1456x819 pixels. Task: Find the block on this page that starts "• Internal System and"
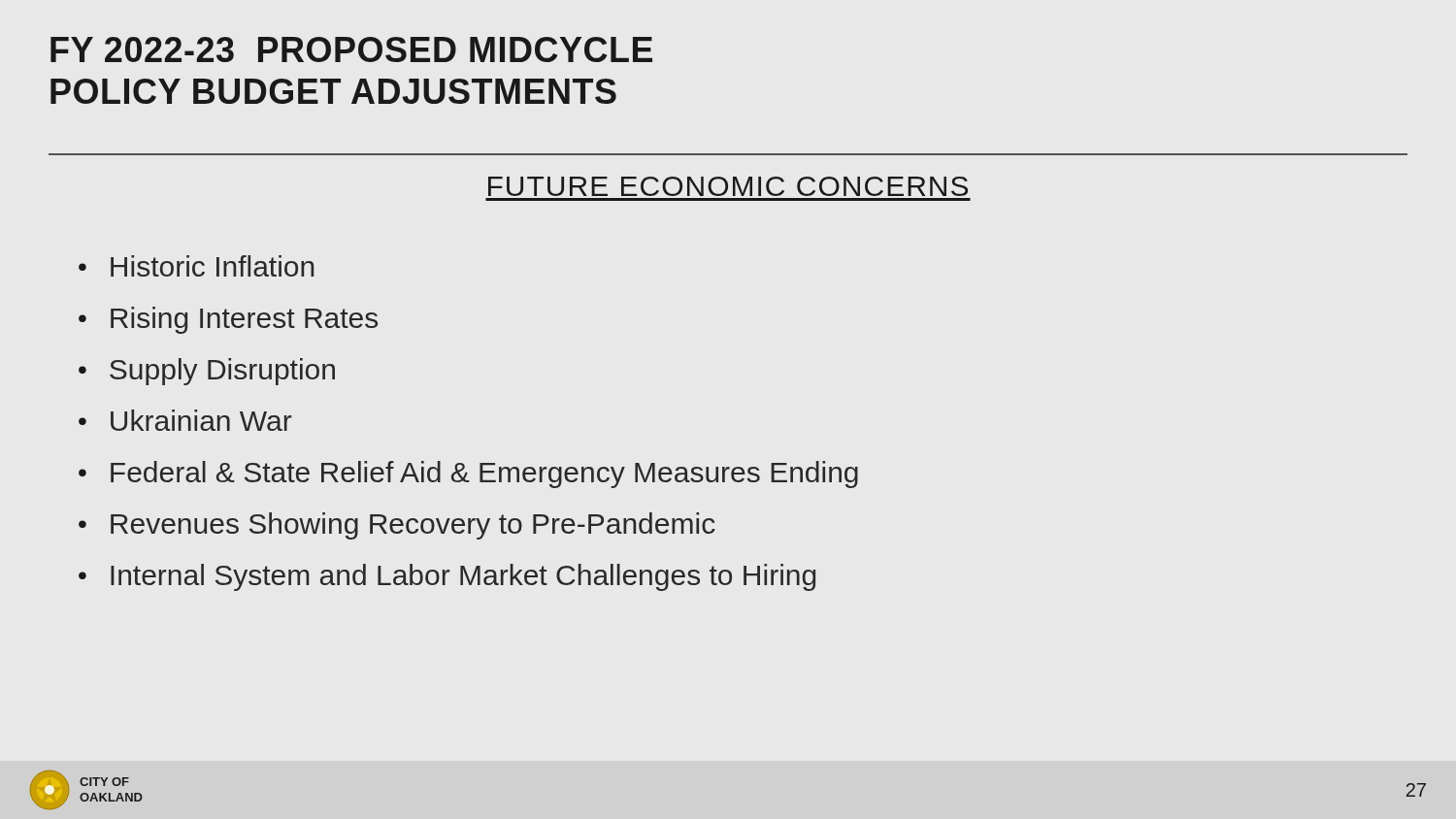click(x=448, y=575)
